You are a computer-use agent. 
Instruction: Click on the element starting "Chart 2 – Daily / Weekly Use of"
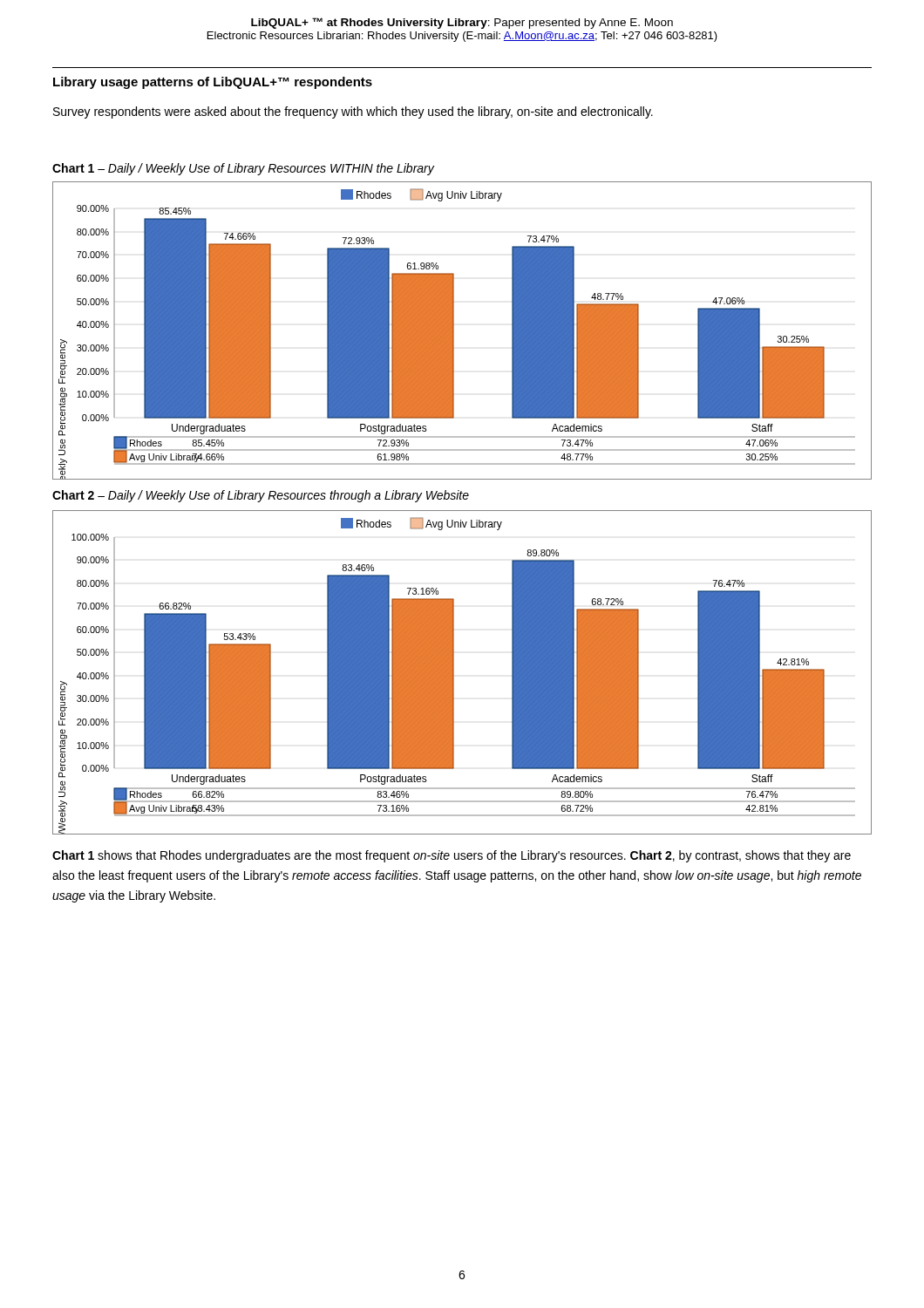coord(261,495)
